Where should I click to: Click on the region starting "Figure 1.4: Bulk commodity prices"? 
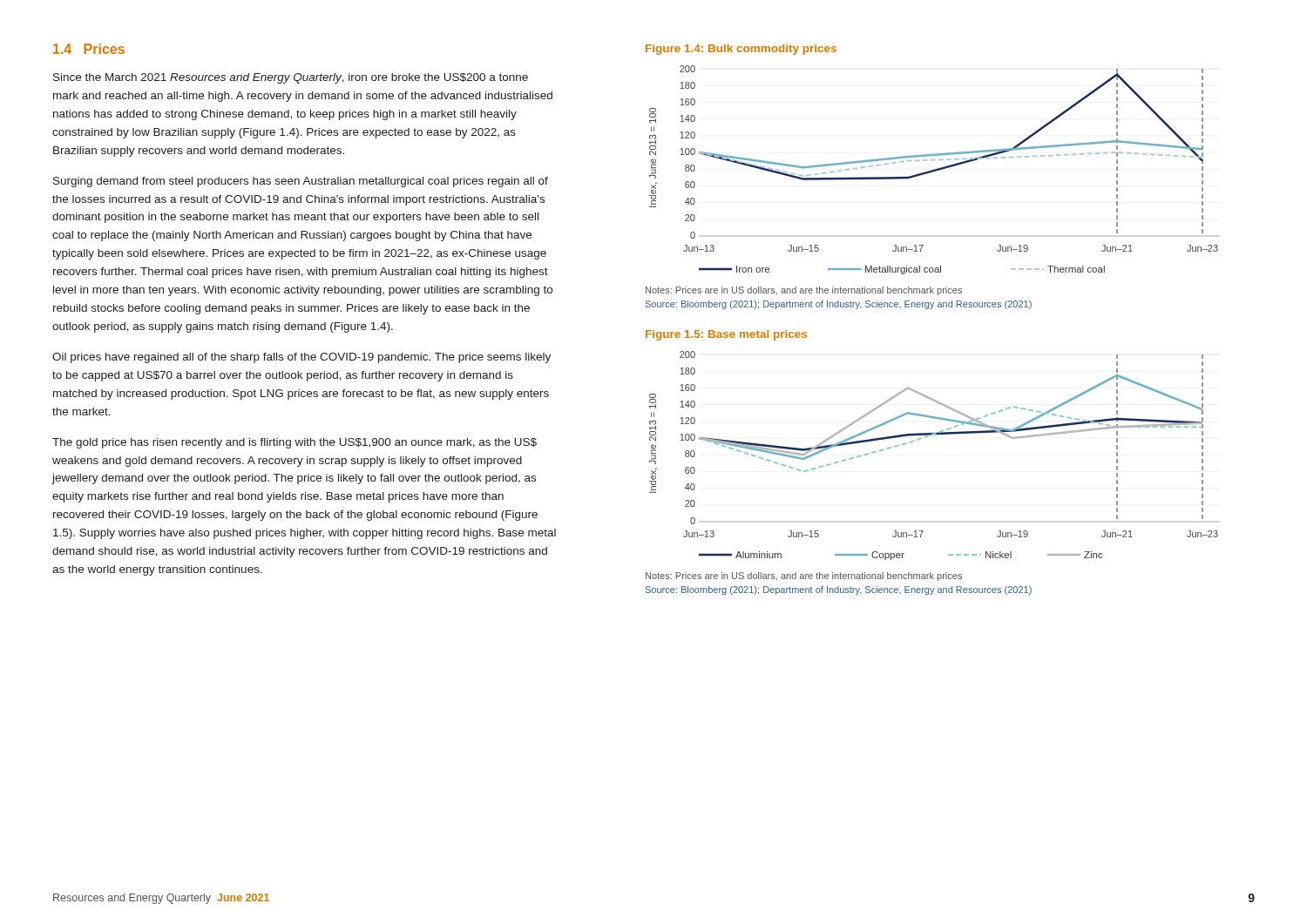pos(741,48)
